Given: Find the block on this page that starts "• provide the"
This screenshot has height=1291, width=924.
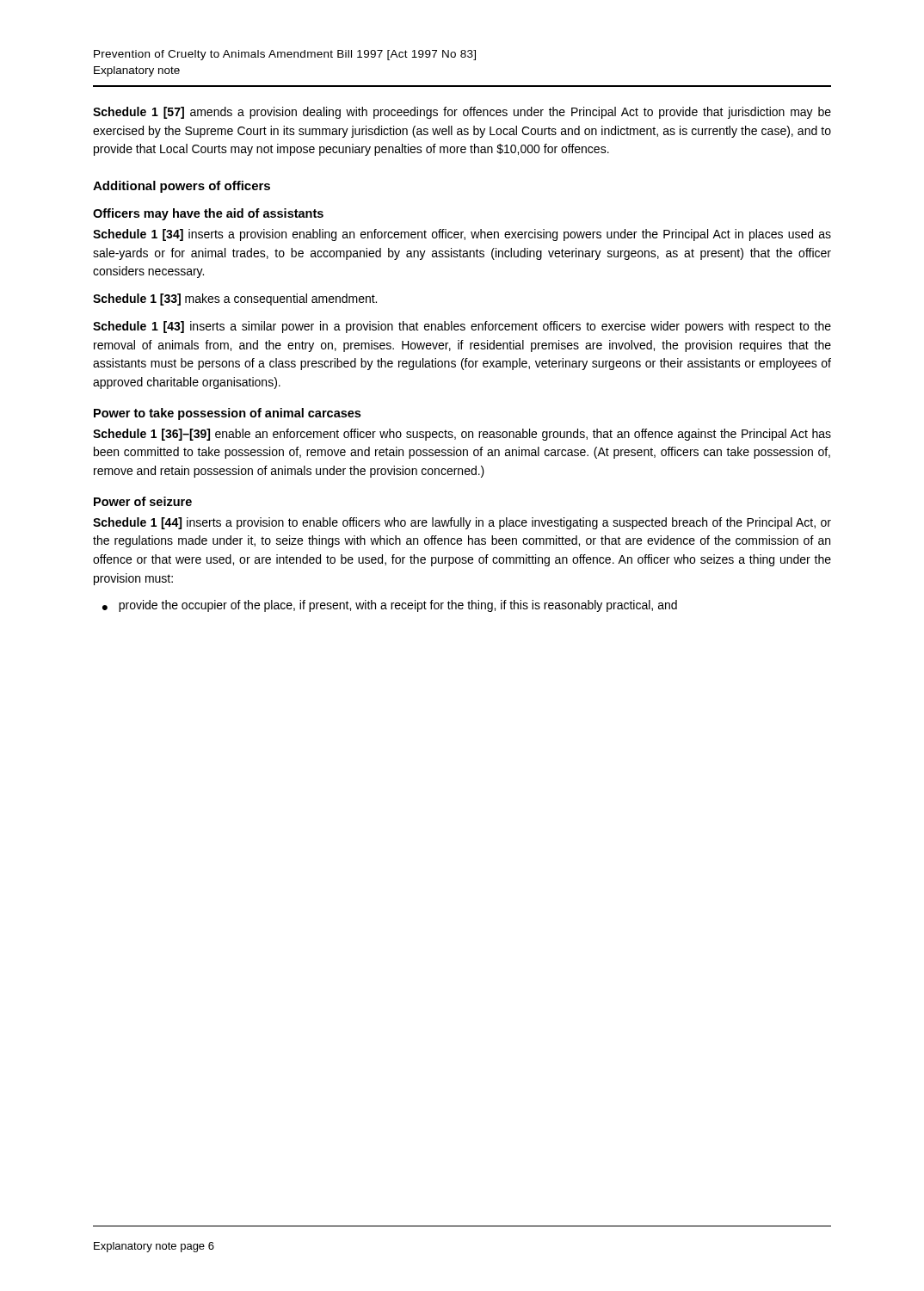Looking at the screenshot, I should click(390, 608).
